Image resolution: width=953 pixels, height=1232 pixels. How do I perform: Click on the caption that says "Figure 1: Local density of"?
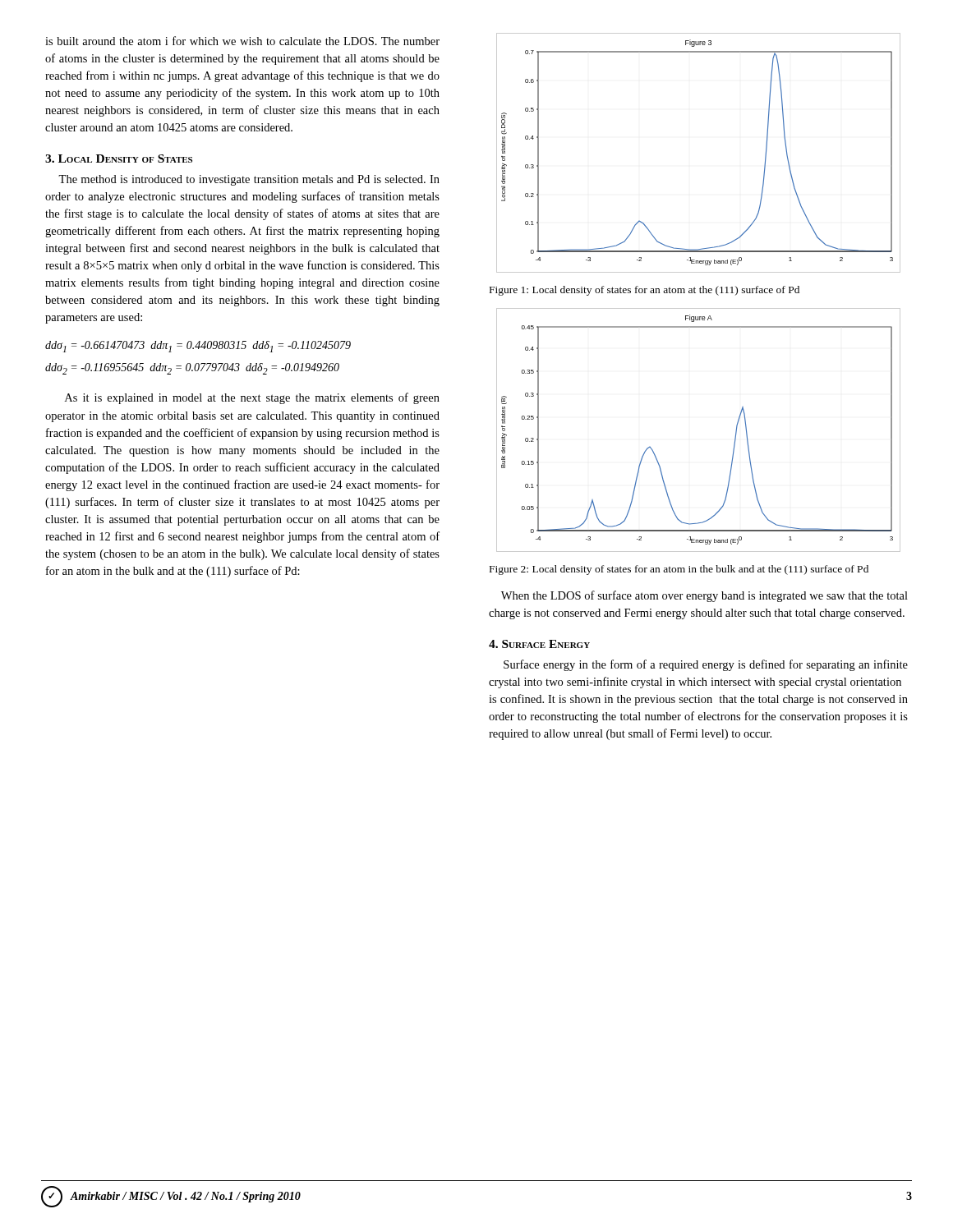tap(644, 290)
